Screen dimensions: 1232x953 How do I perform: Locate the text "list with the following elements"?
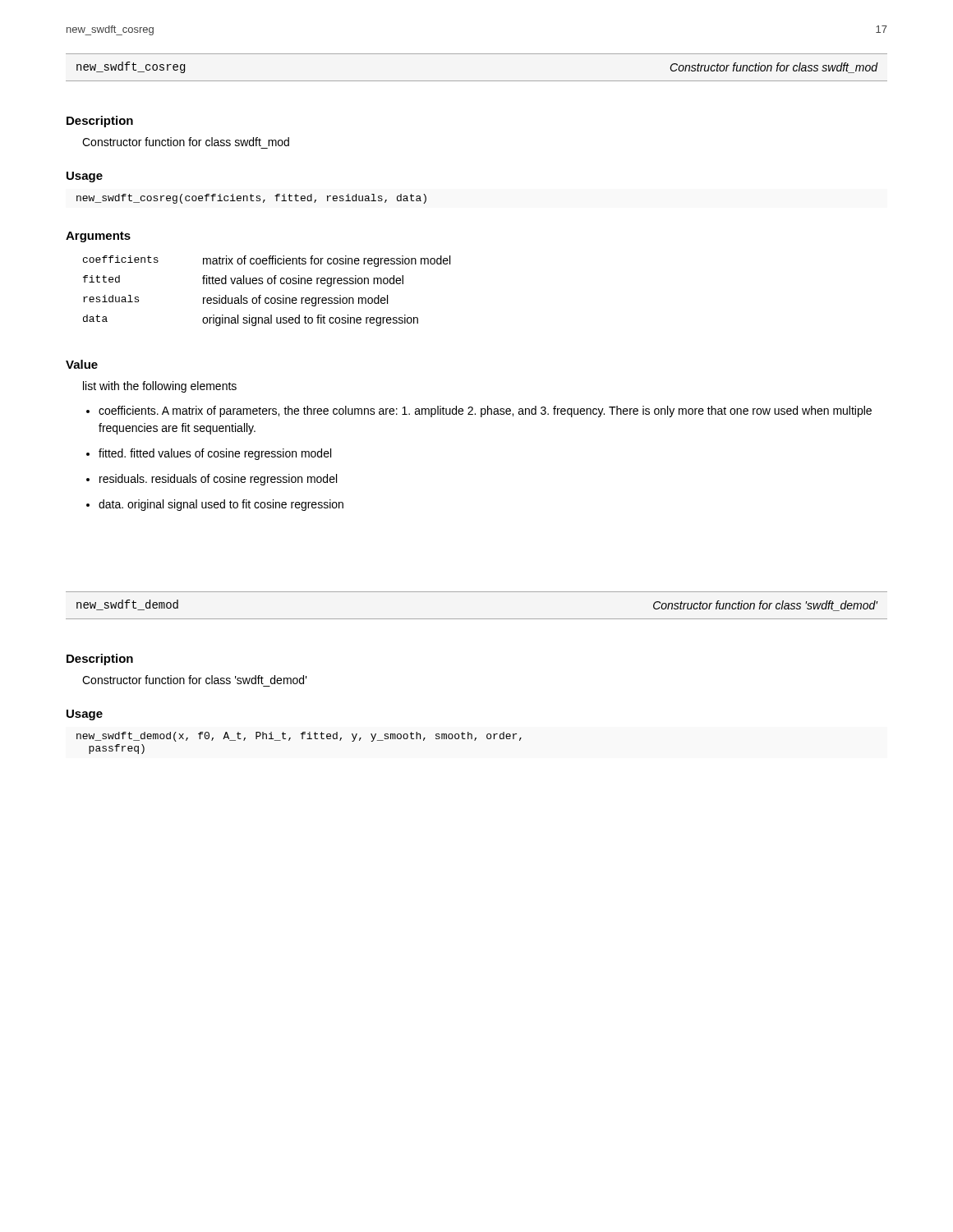pyautogui.click(x=160, y=387)
